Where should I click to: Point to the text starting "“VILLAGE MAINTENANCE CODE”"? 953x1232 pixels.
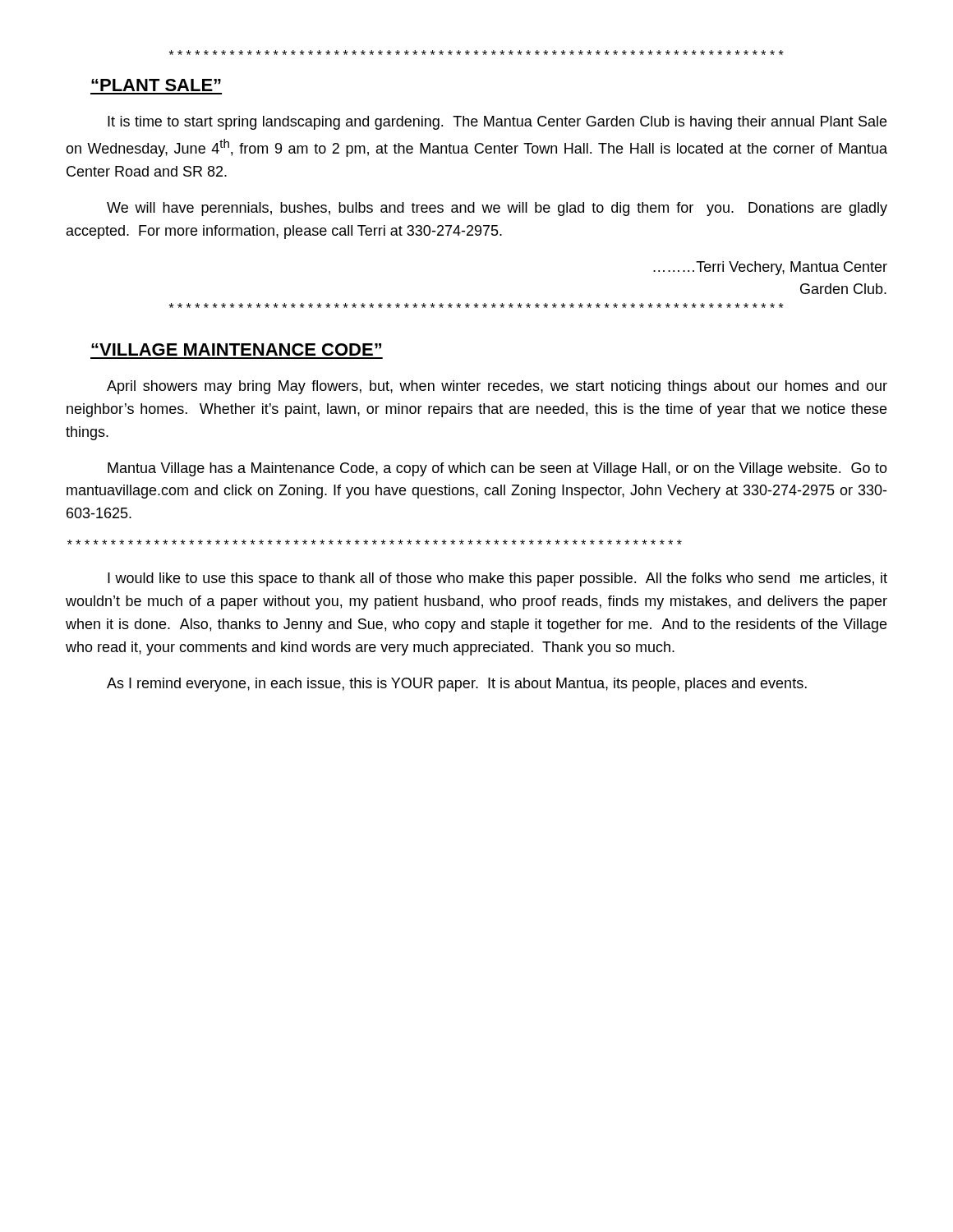[x=236, y=350]
